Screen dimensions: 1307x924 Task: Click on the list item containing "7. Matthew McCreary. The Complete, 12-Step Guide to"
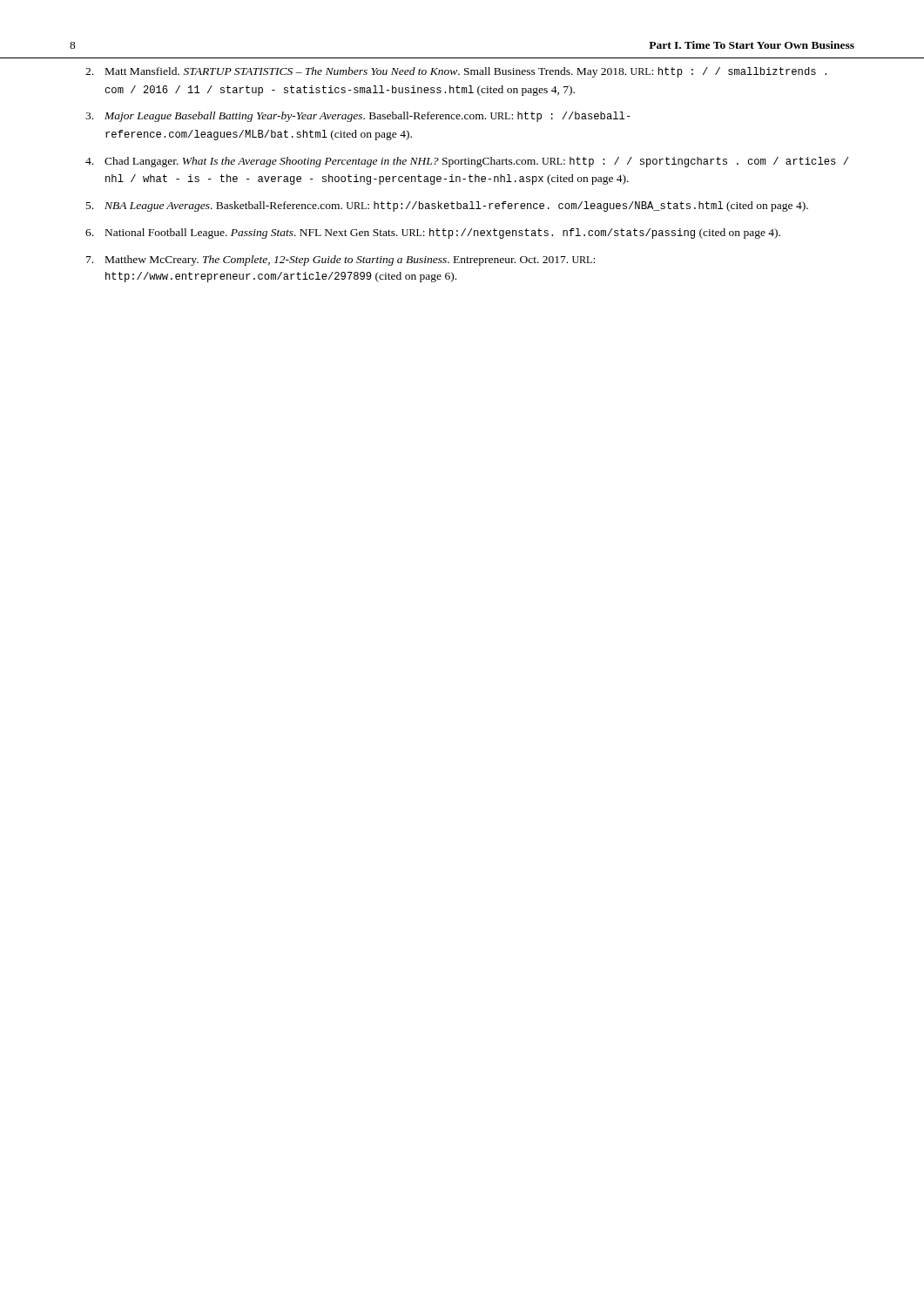[462, 268]
